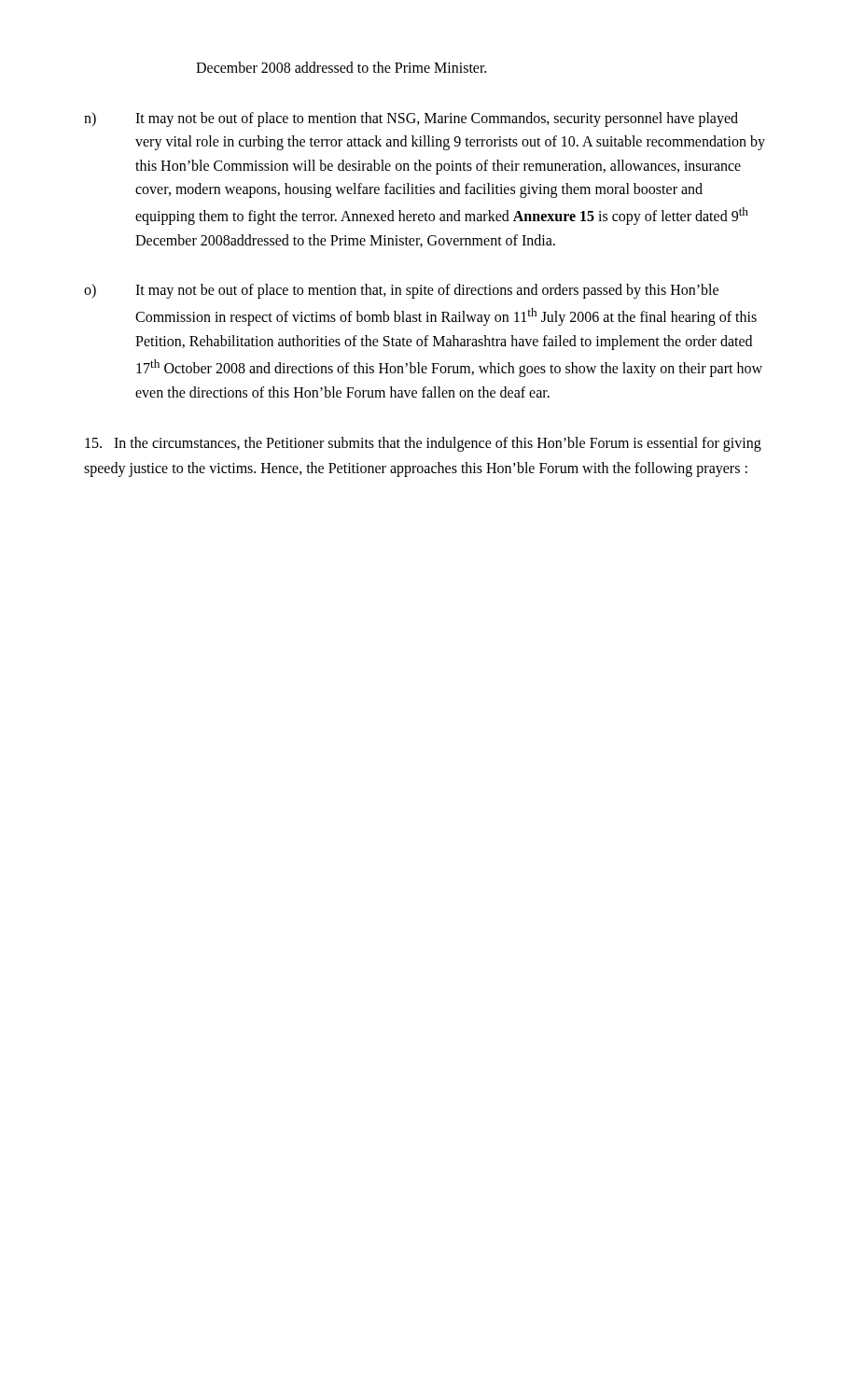Navigate to the region starting "o) It may not be out of"
This screenshot has width=850, height=1400.
click(425, 341)
